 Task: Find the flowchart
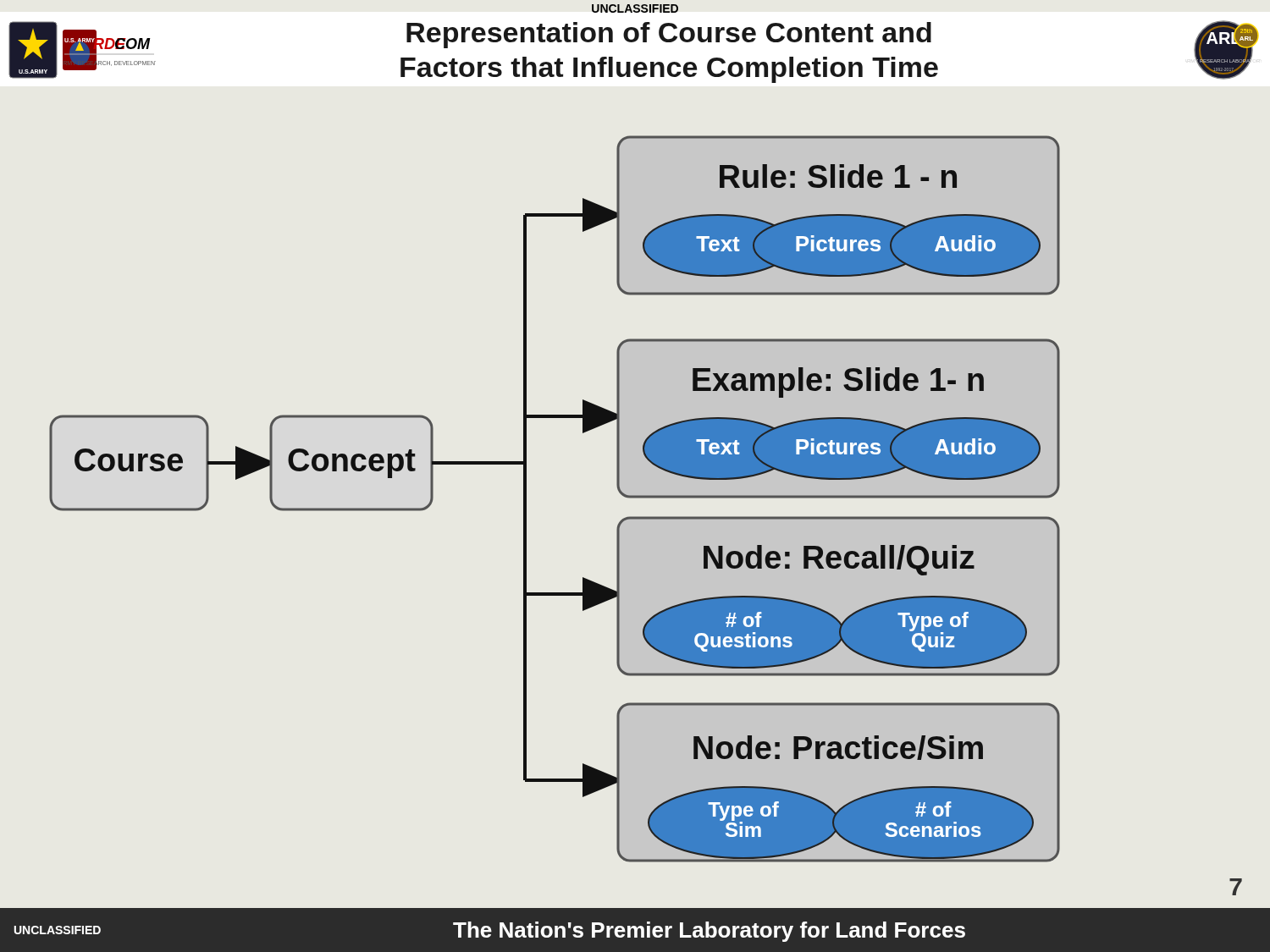(635, 496)
